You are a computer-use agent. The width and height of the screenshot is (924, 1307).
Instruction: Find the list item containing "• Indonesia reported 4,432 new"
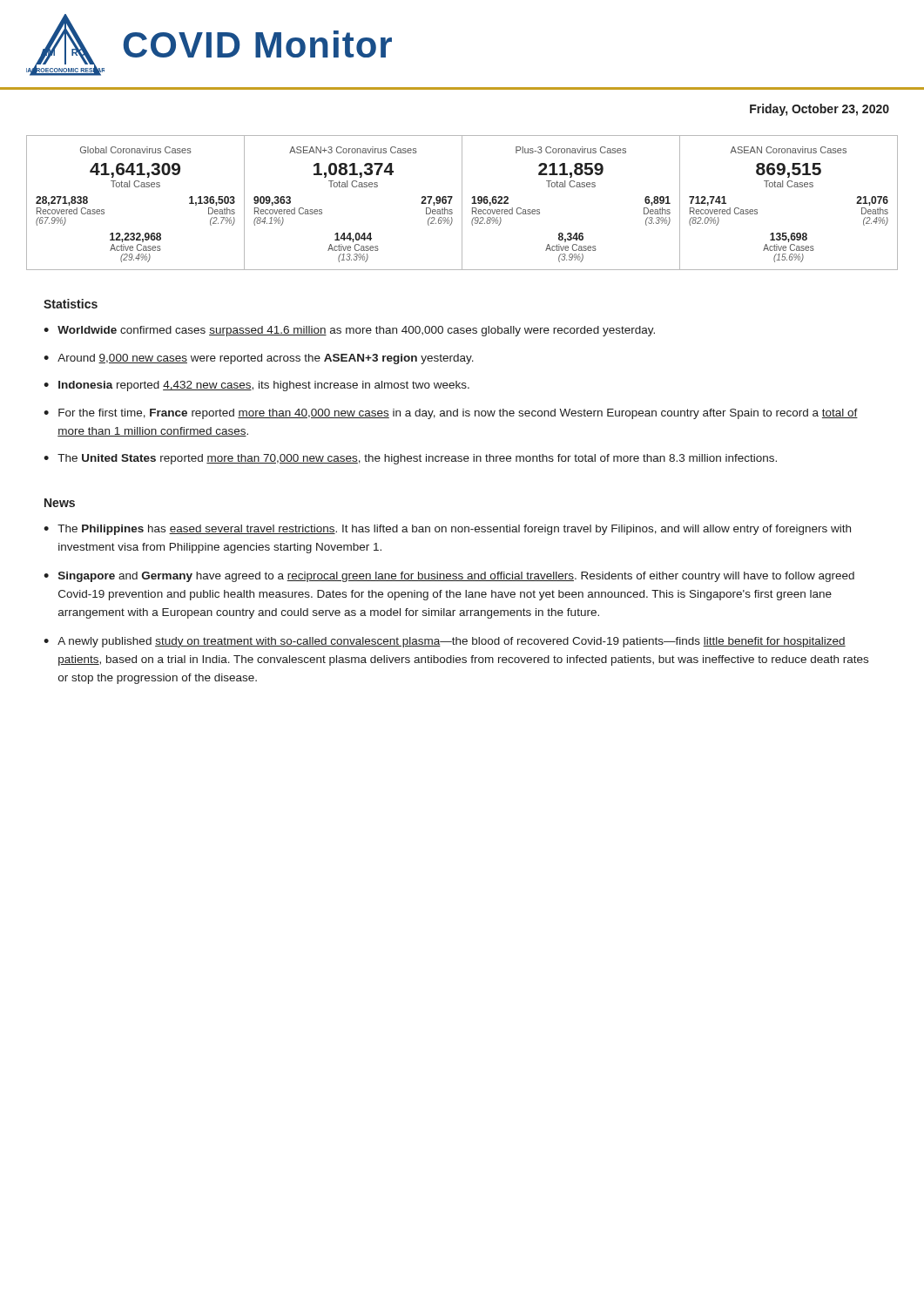click(257, 386)
